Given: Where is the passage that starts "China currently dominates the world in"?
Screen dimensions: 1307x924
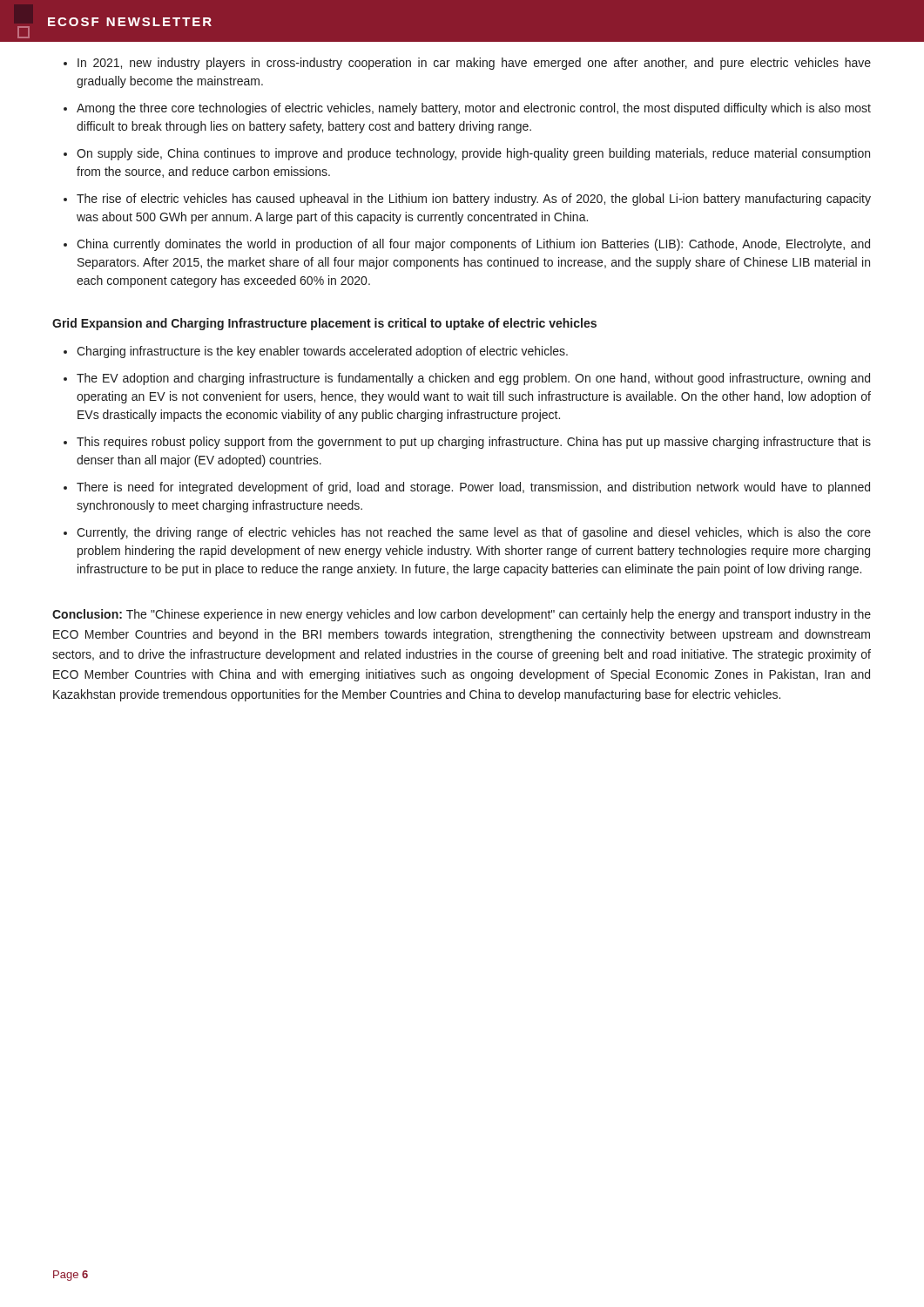Looking at the screenshot, I should [474, 262].
